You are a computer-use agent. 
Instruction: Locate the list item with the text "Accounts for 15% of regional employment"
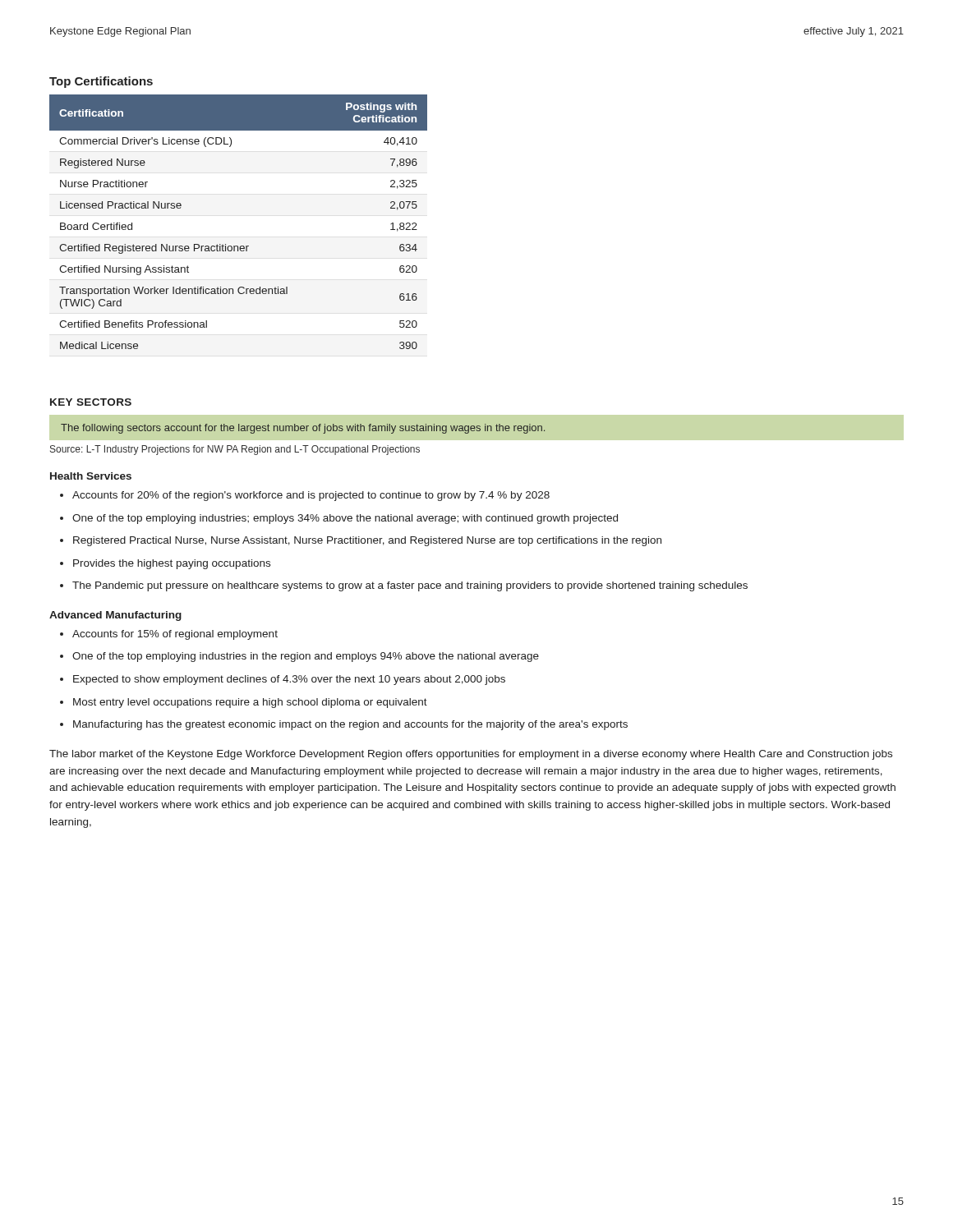click(x=169, y=635)
